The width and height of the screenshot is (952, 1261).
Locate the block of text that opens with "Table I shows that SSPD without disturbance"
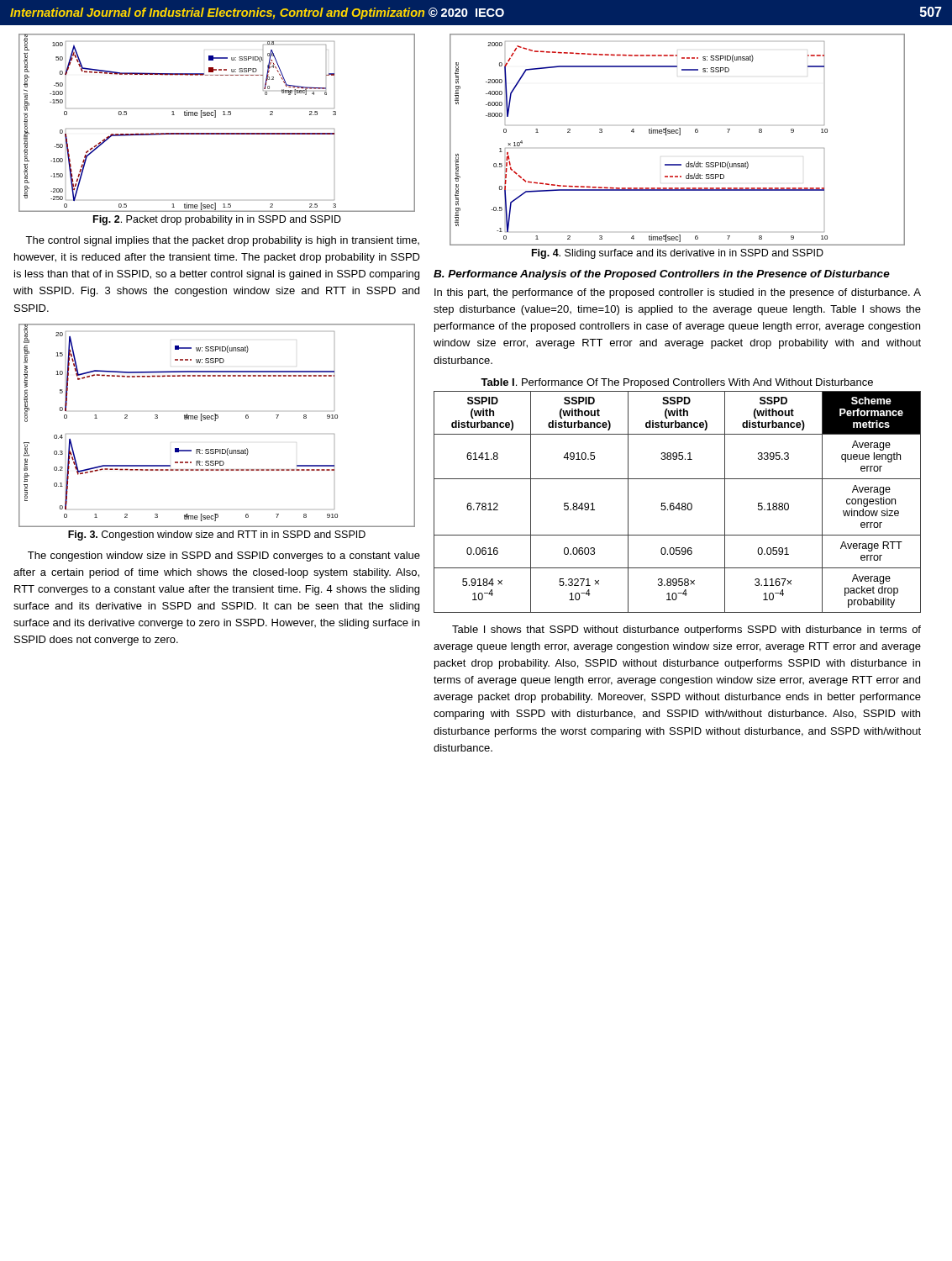point(677,688)
